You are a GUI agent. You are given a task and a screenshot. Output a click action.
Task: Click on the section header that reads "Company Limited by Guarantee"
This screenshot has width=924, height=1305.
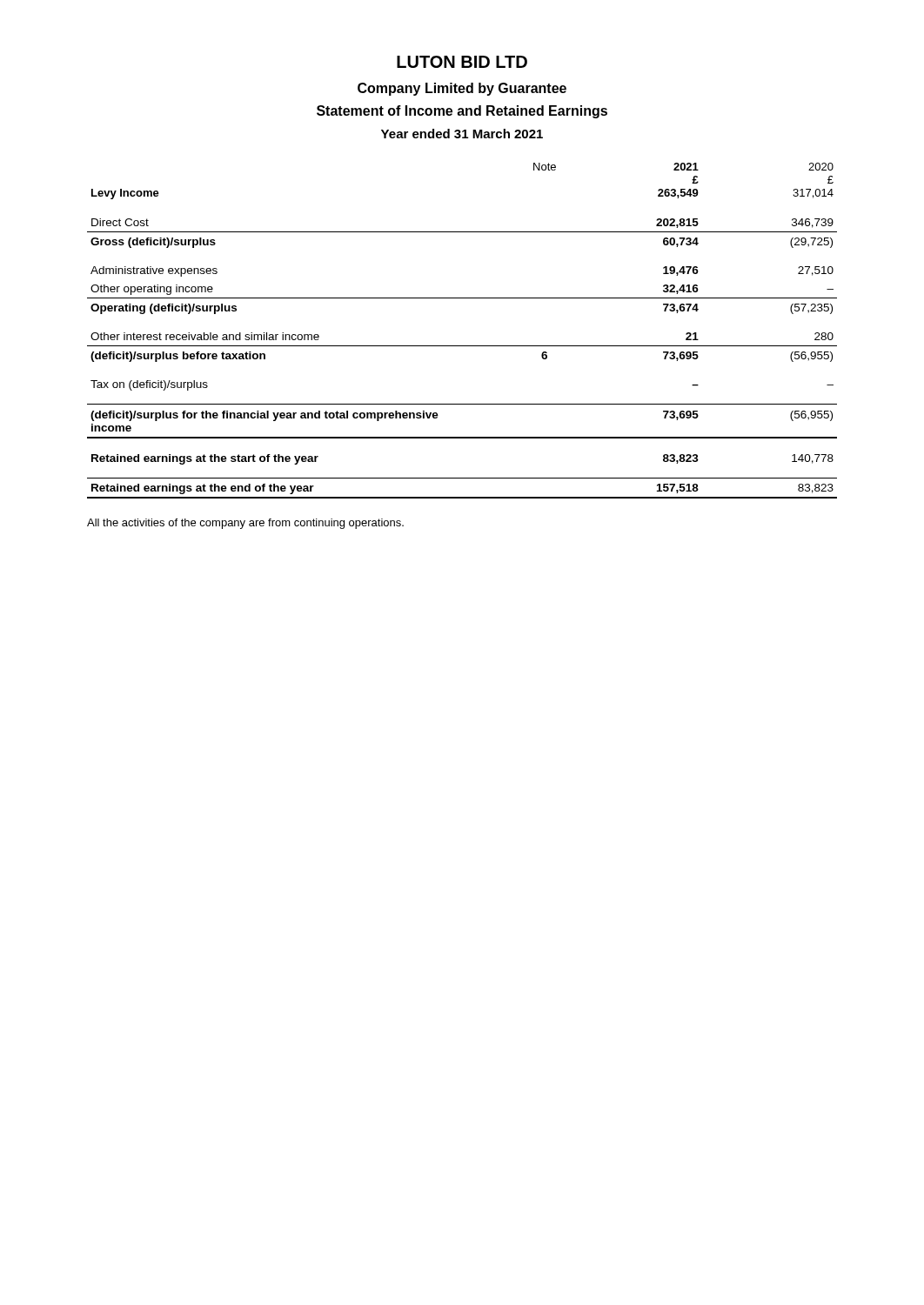click(462, 88)
